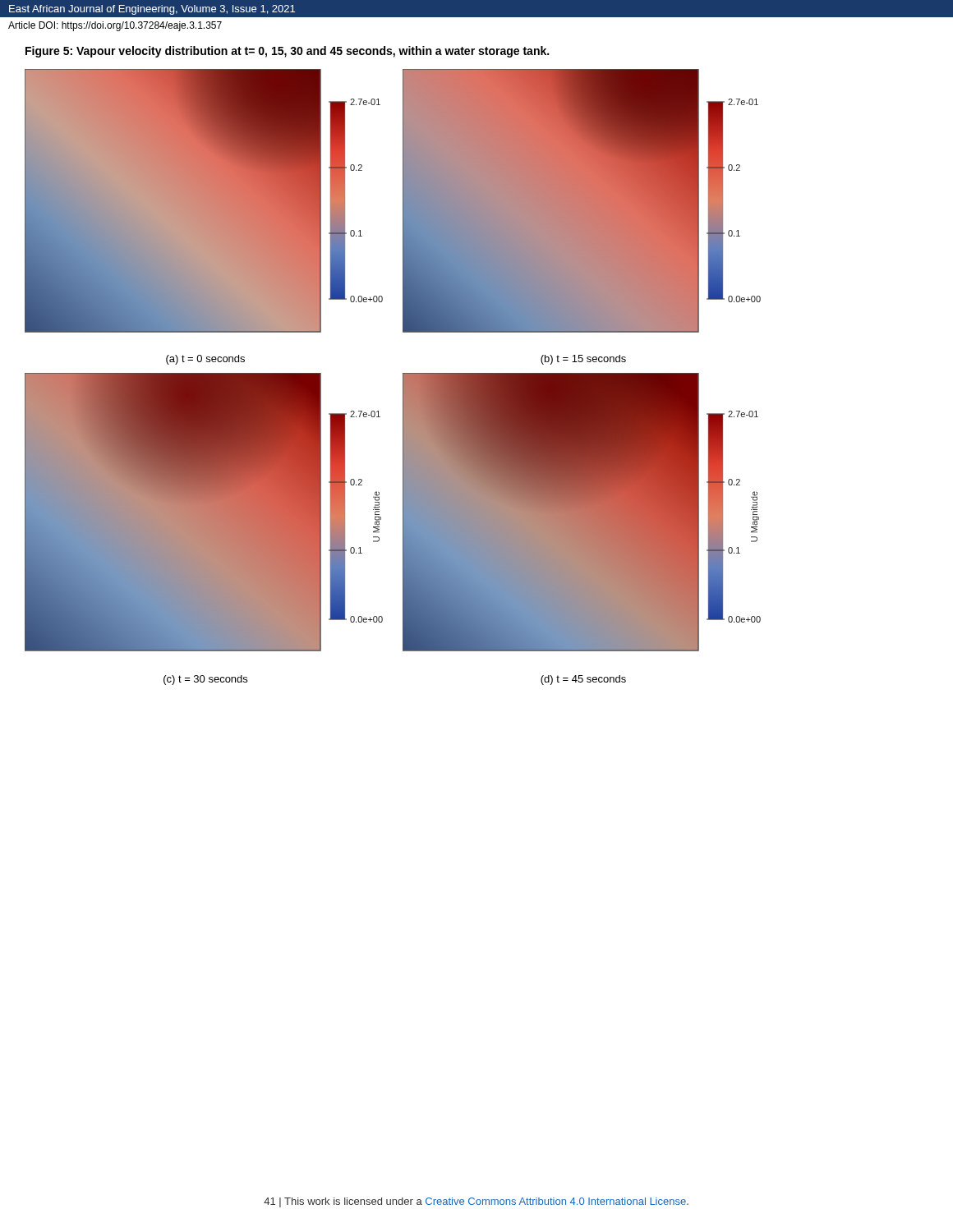
Task: Point to the region starting "(b) t = 15 seconds"
Action: 583,359
